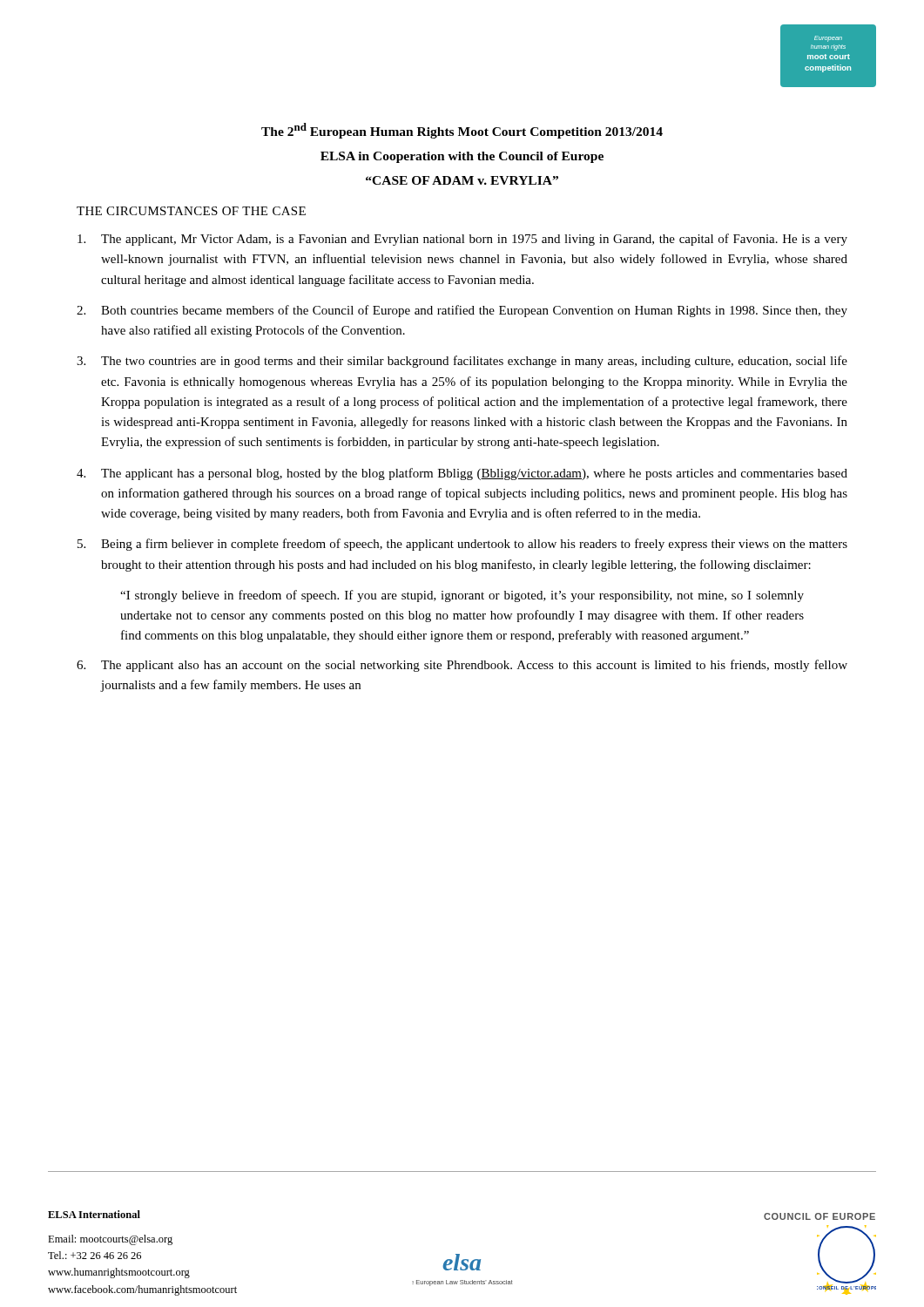Find the list item that says "4. The applicant has"

coord(462,494)
